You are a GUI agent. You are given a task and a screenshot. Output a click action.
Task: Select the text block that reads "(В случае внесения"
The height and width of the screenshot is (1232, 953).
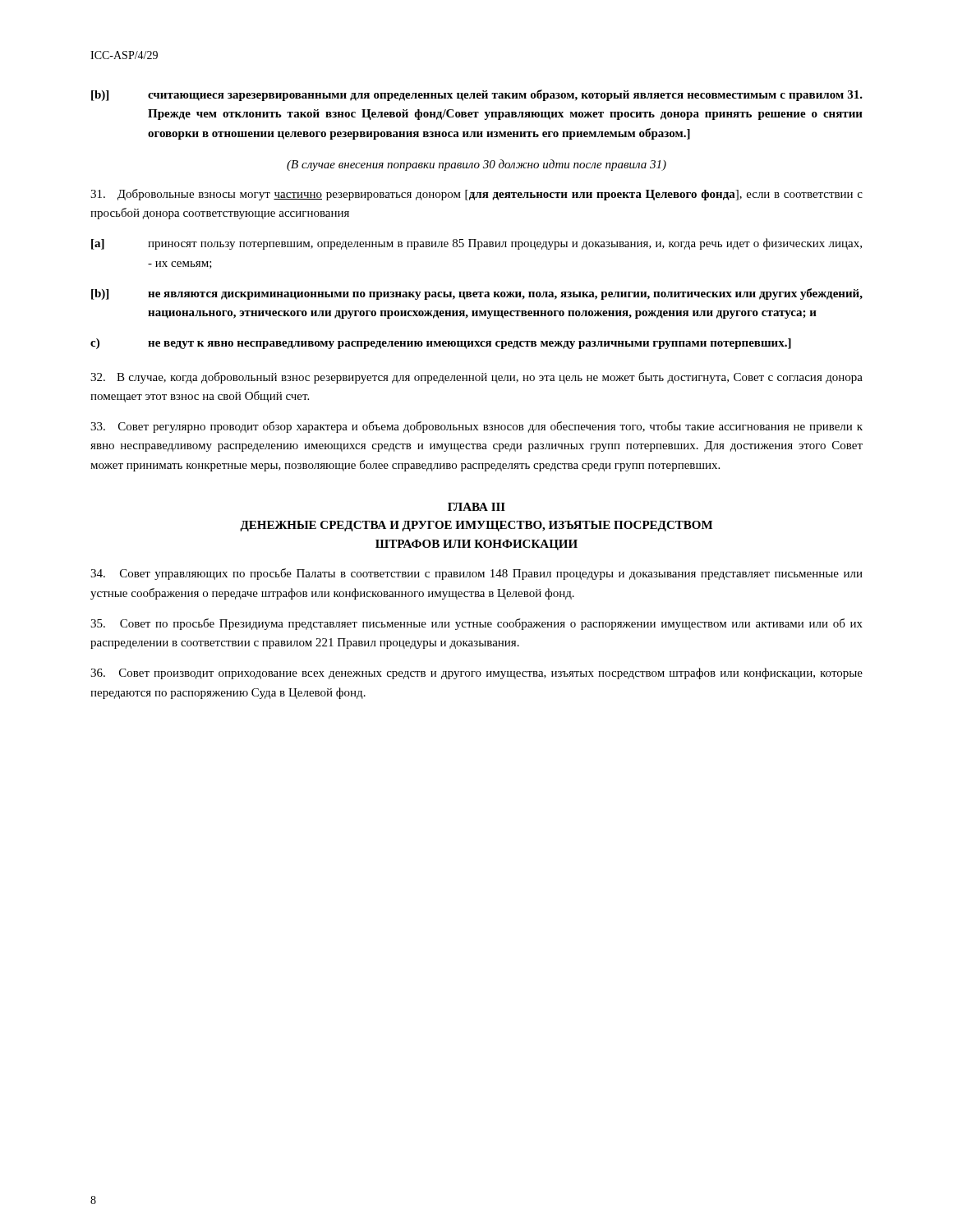pos(476,164)
